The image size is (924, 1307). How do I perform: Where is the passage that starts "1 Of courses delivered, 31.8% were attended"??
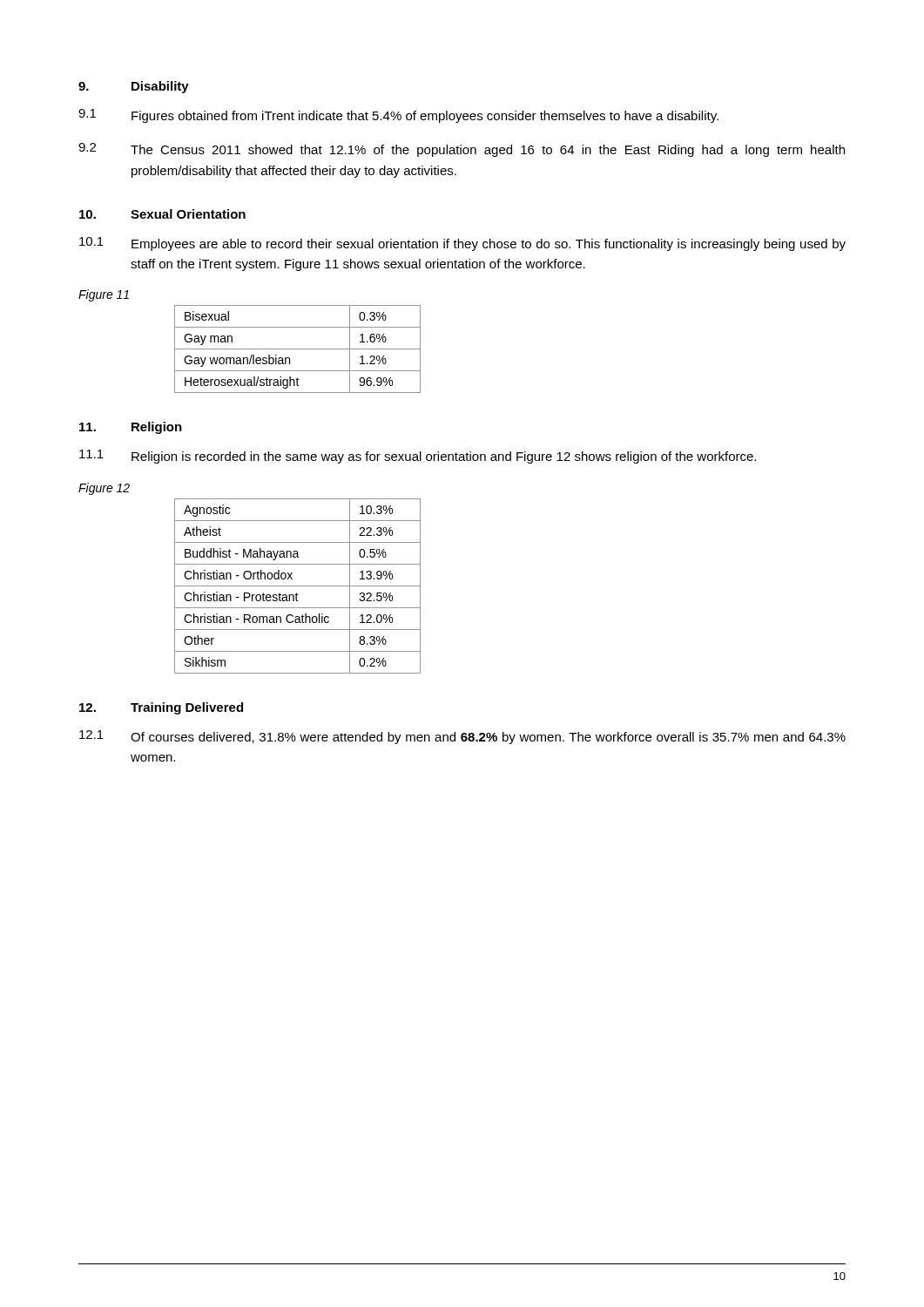462,747
